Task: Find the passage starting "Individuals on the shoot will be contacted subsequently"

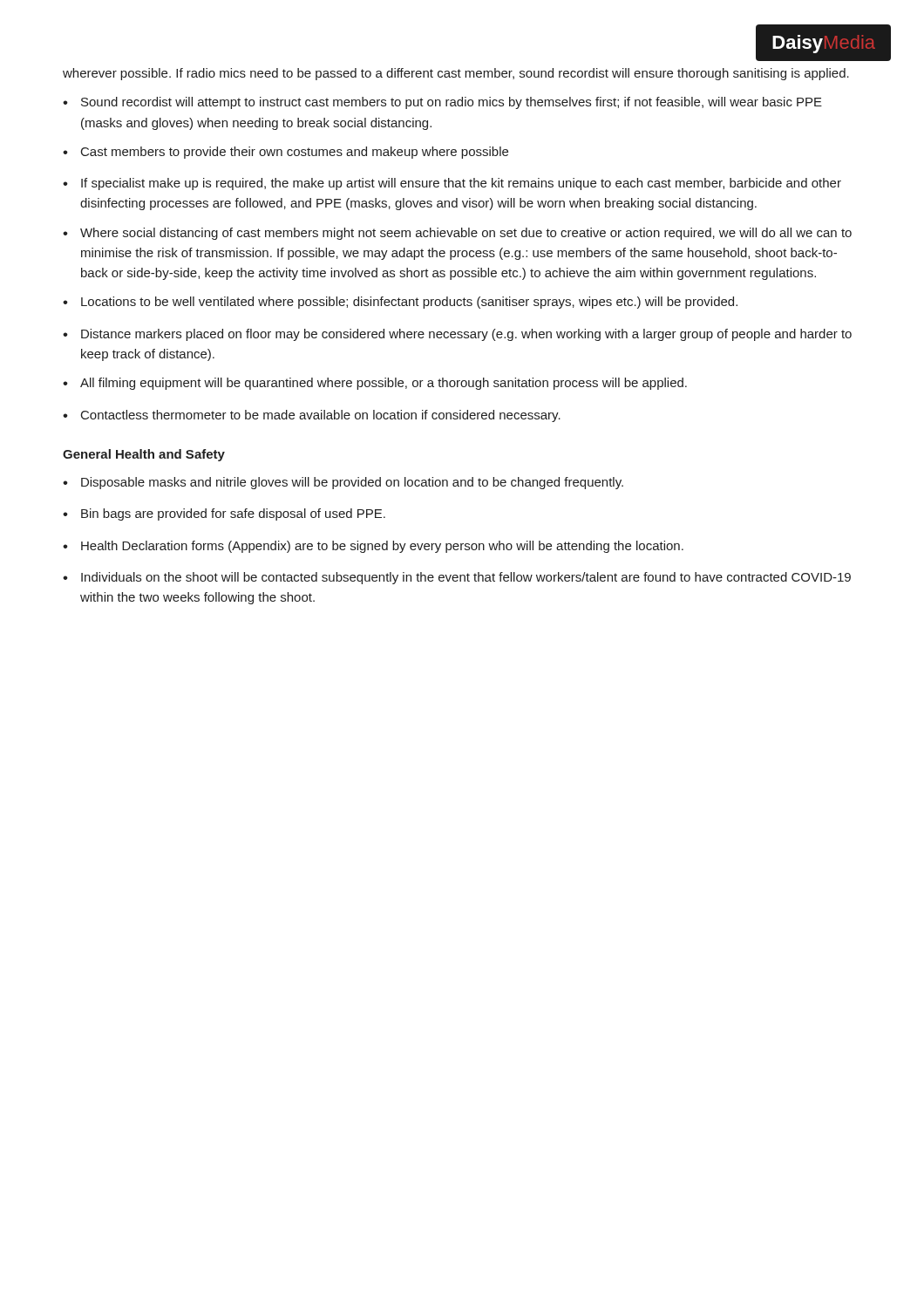Action: pos(471,587)
